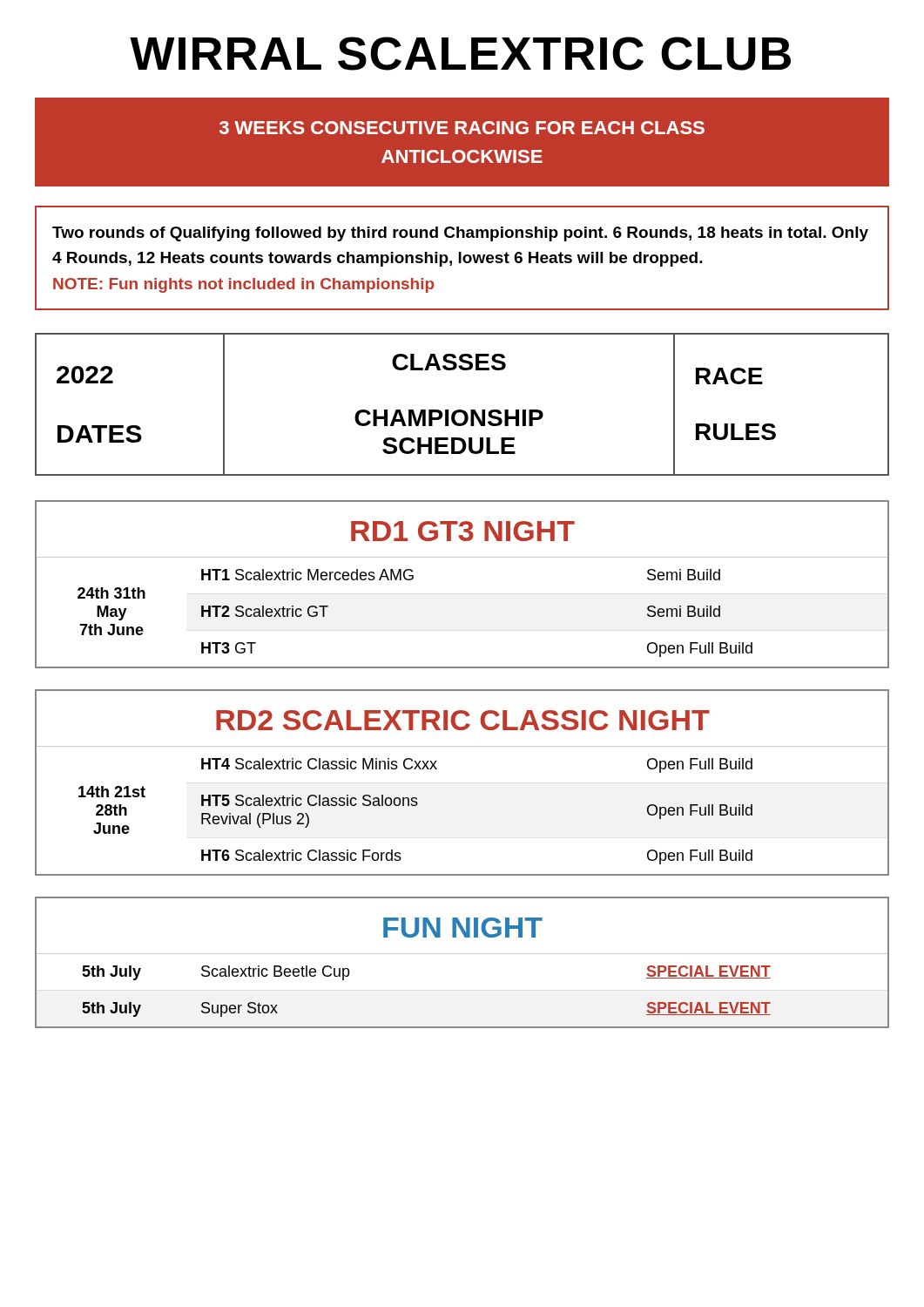This screenshot has width=924, height=1307.
Task: Find the table that mentions "5th July"
Action: click(462, 963)
